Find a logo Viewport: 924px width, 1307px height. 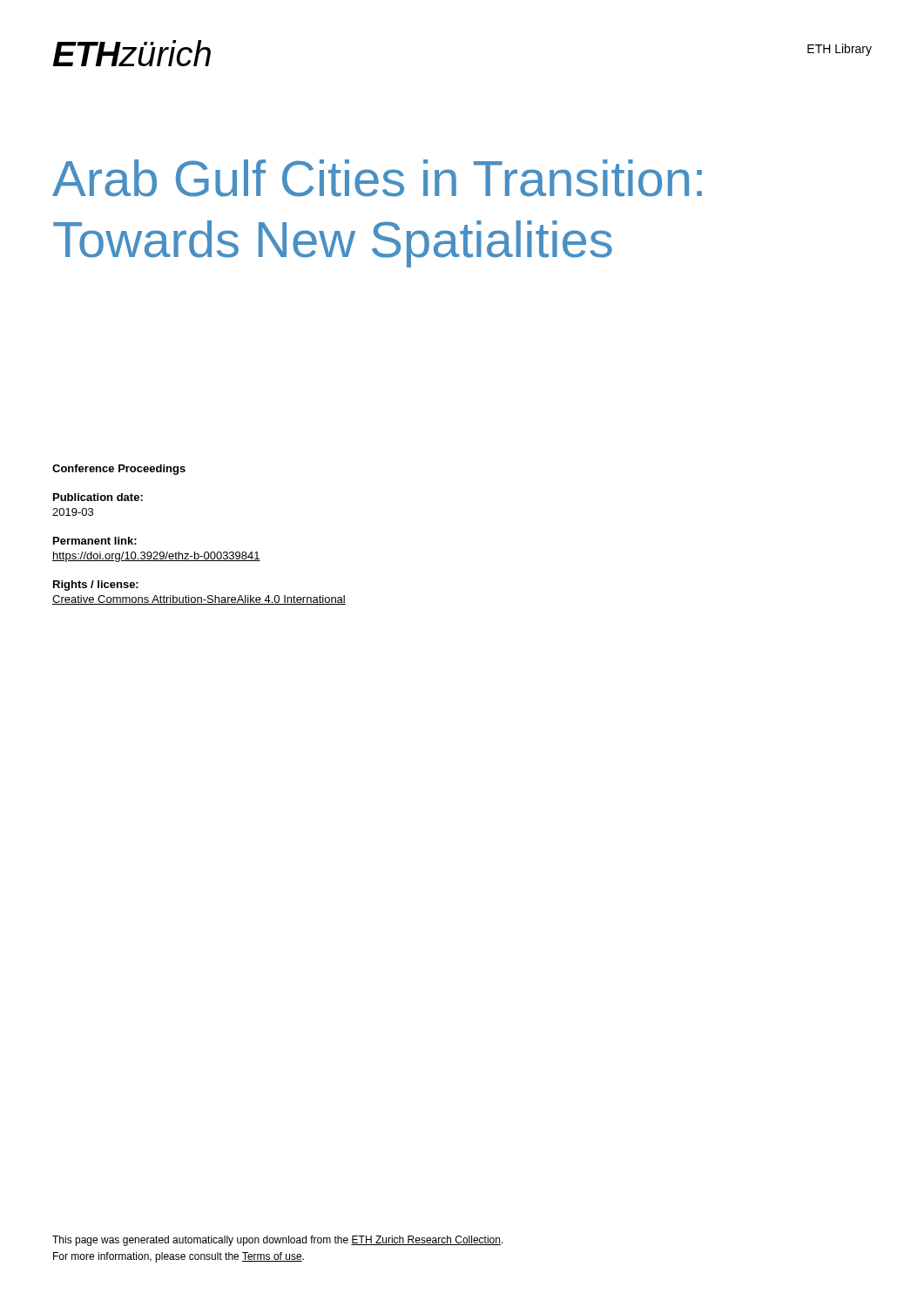132,55
